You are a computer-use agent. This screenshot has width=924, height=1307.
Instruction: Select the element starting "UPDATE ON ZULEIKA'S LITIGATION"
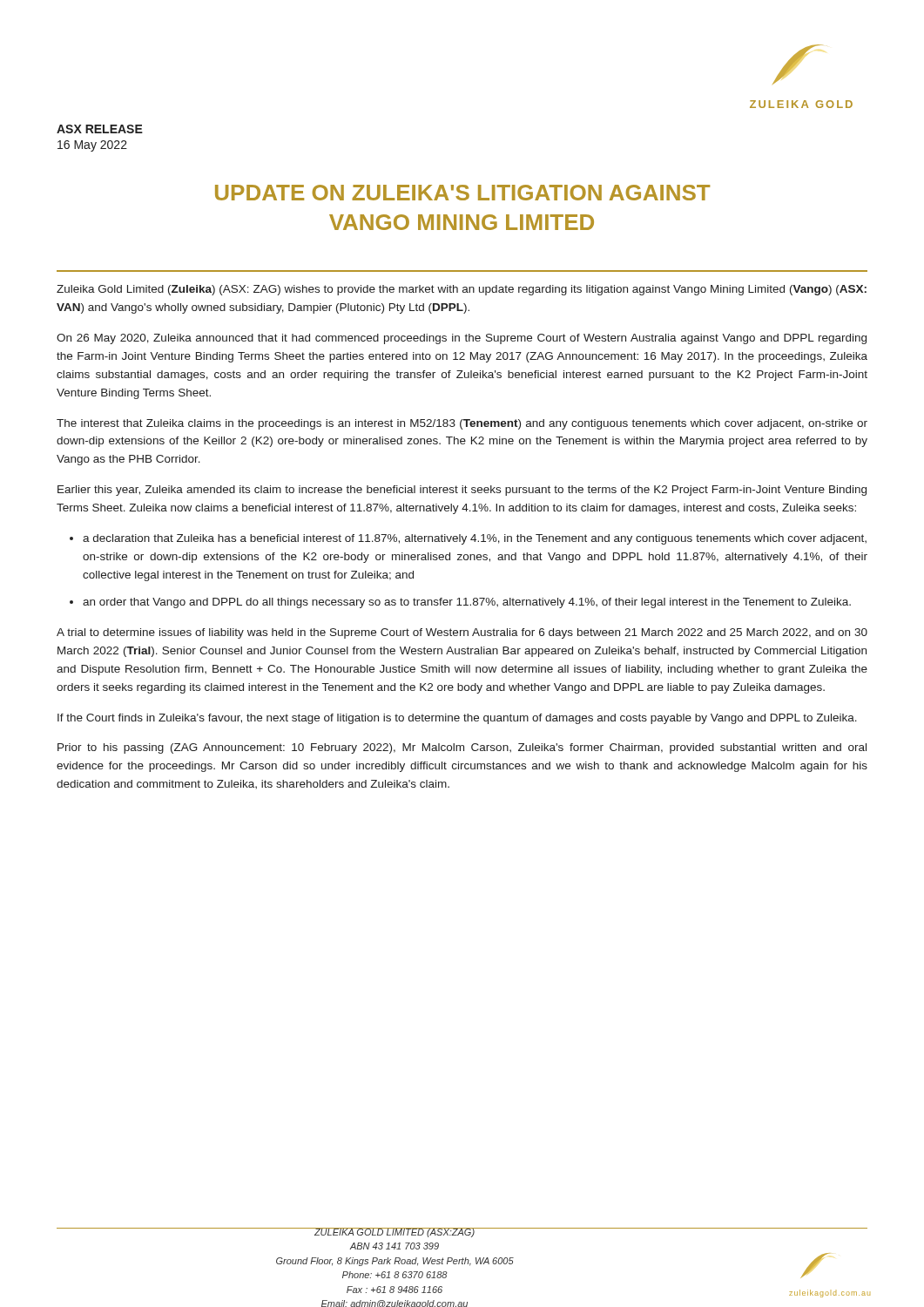(x=462, y=208)
